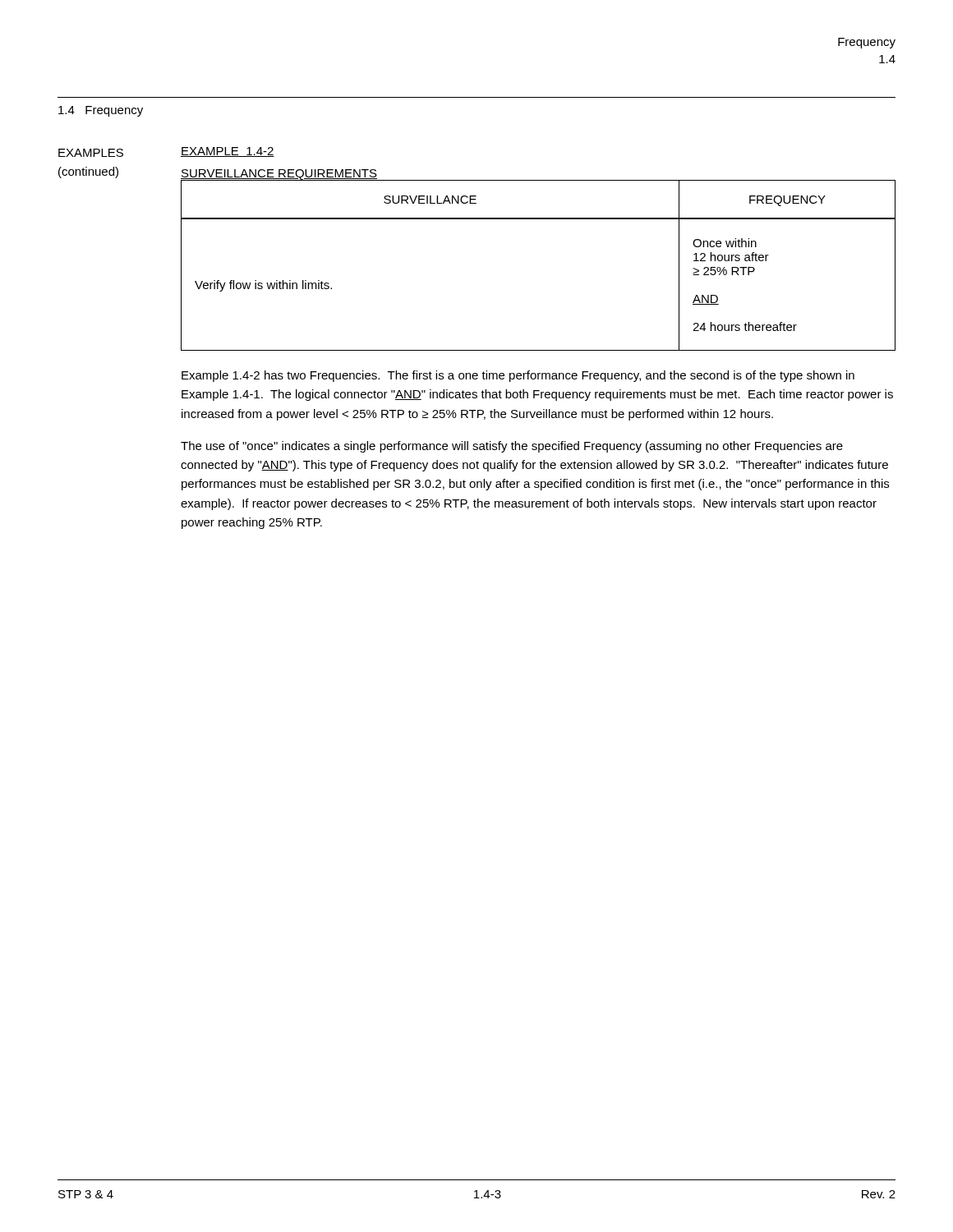This screenshot has width=953, height=1232.
Task: Find the table that mentions "Once within 12 hours after"
Action: [x=538, y=265]
